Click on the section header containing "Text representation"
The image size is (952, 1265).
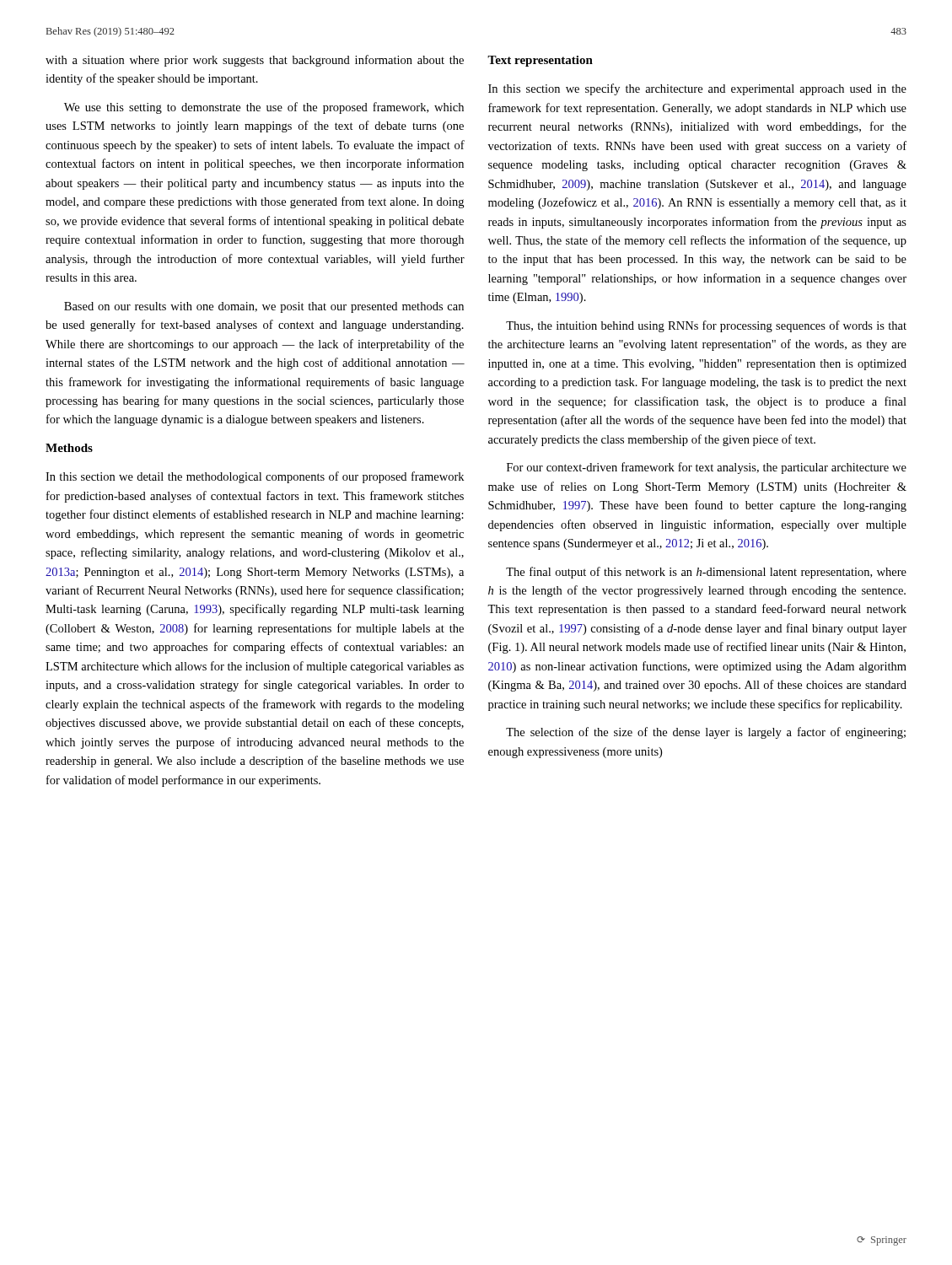click(540, 61)
